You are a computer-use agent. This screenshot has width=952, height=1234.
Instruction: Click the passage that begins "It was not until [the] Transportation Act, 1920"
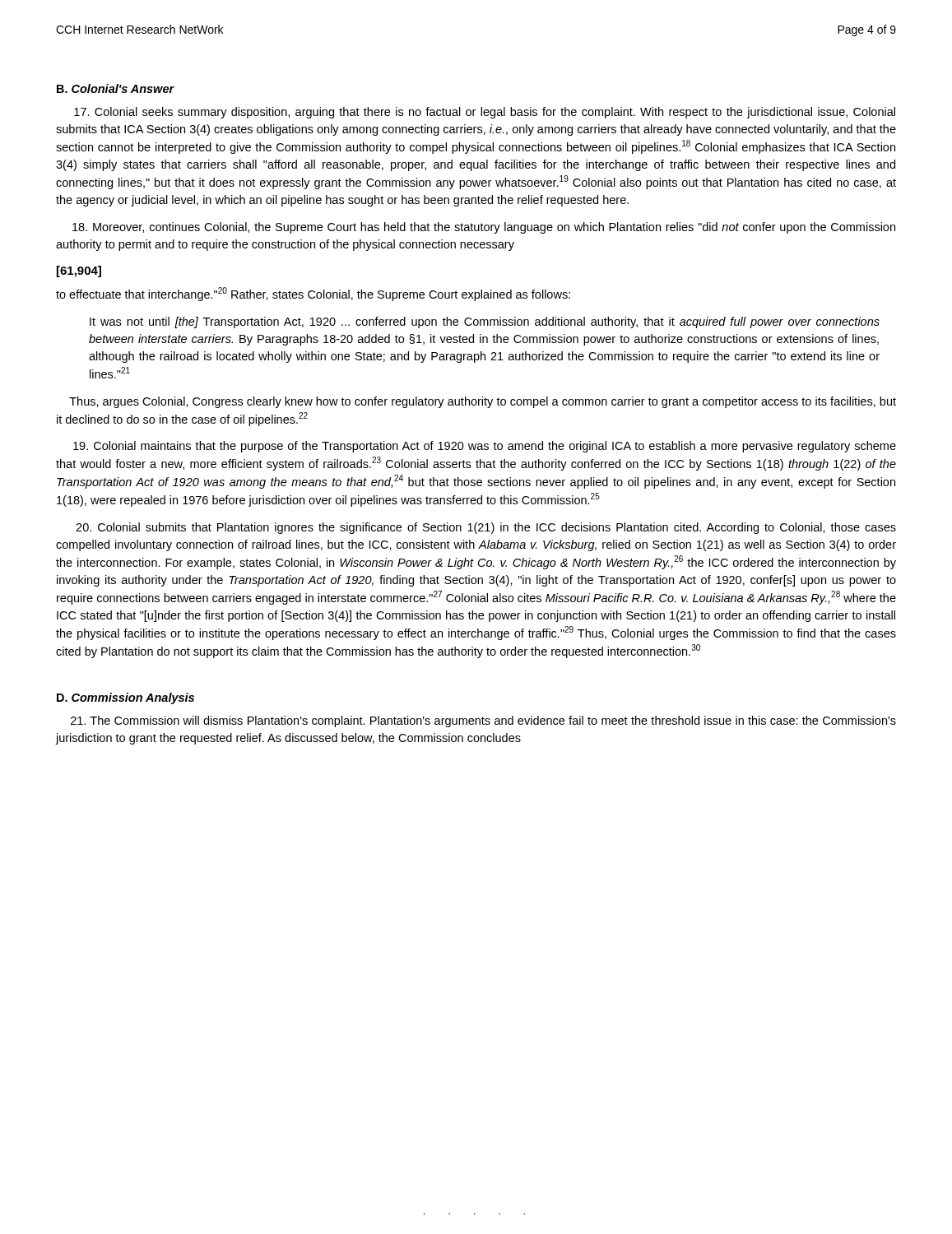(484, 348)
